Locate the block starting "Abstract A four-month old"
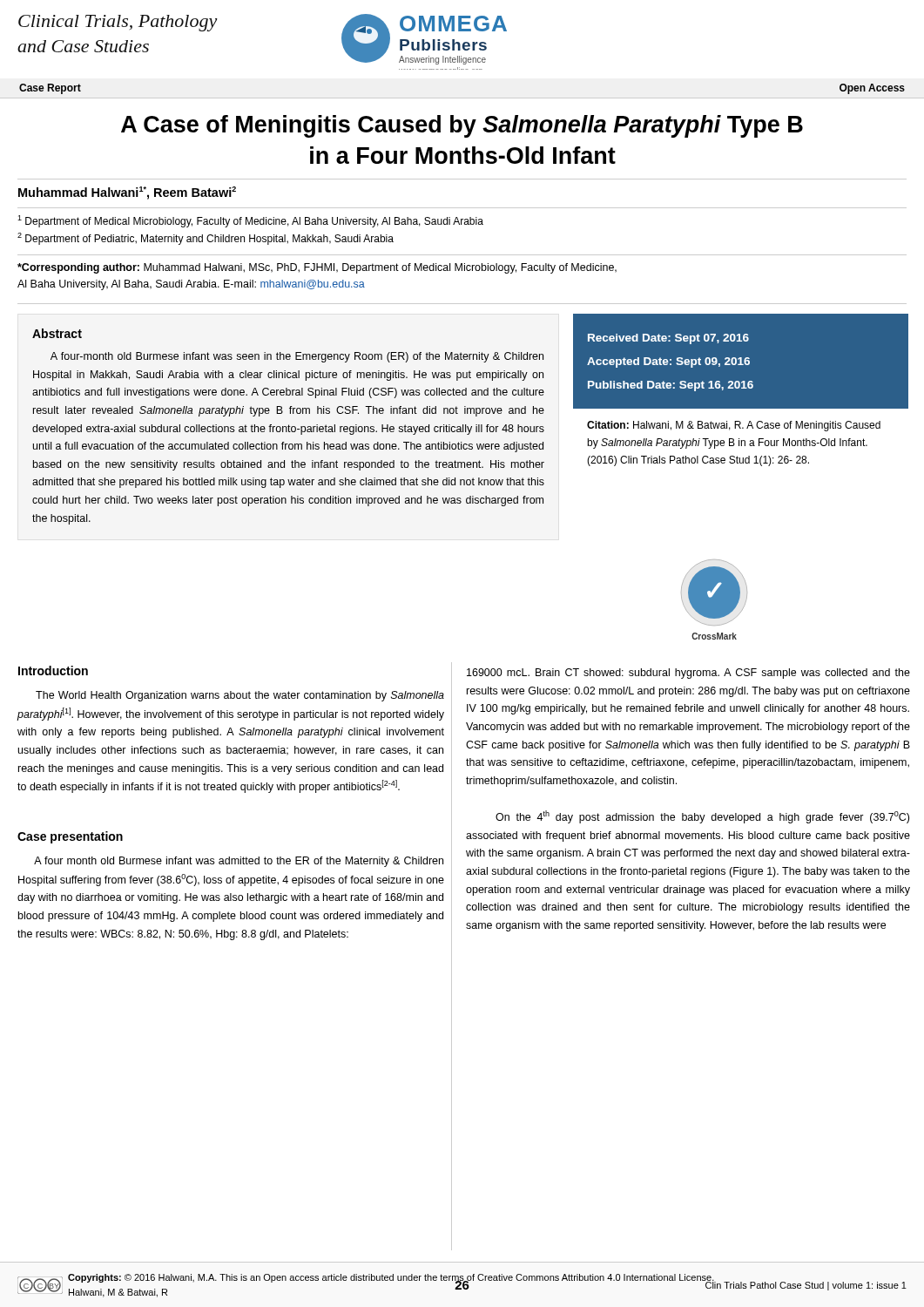The image size is (924, 1307). click(x=288, y=427)
